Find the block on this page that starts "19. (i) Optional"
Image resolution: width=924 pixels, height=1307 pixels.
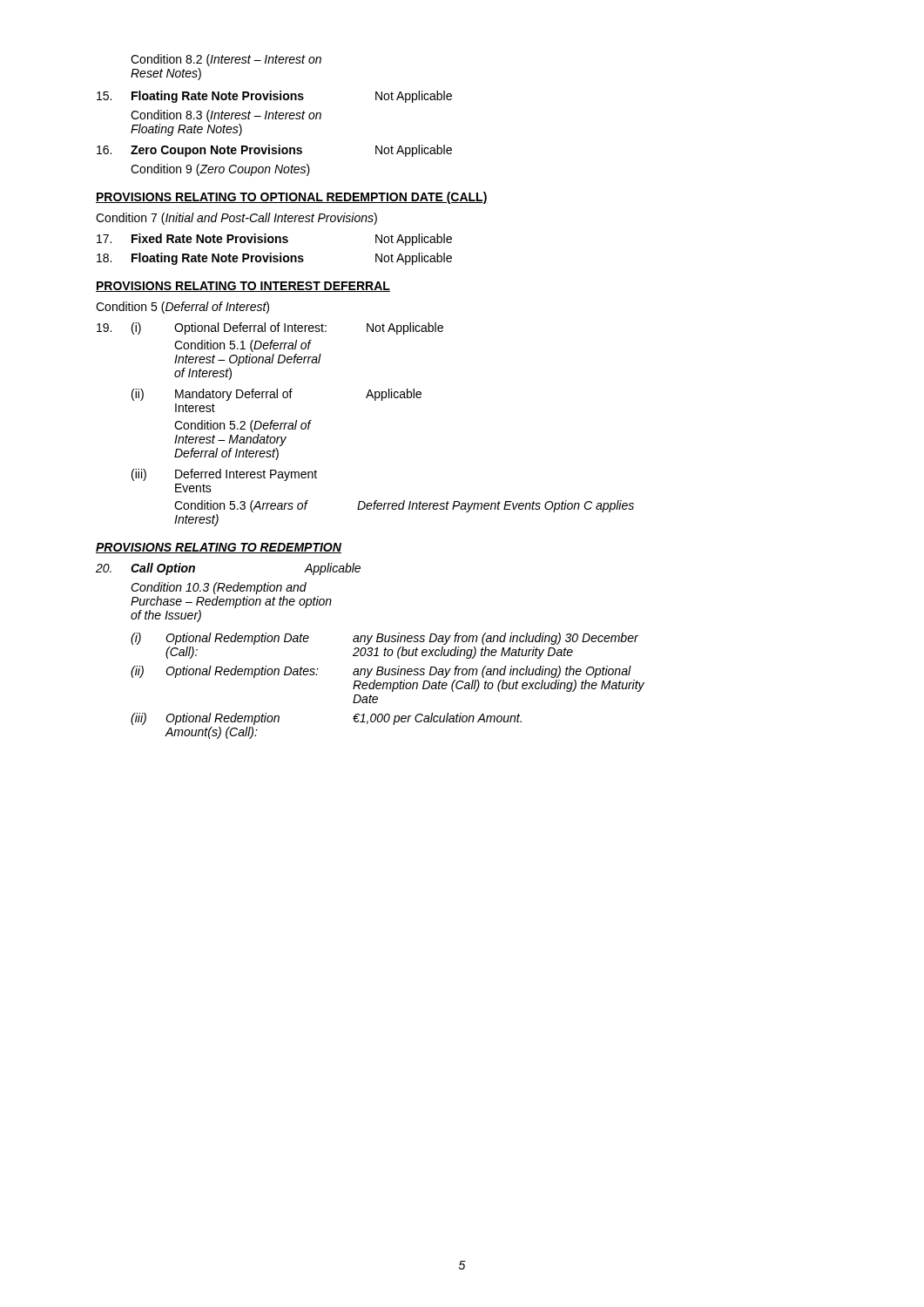point(270,328)
